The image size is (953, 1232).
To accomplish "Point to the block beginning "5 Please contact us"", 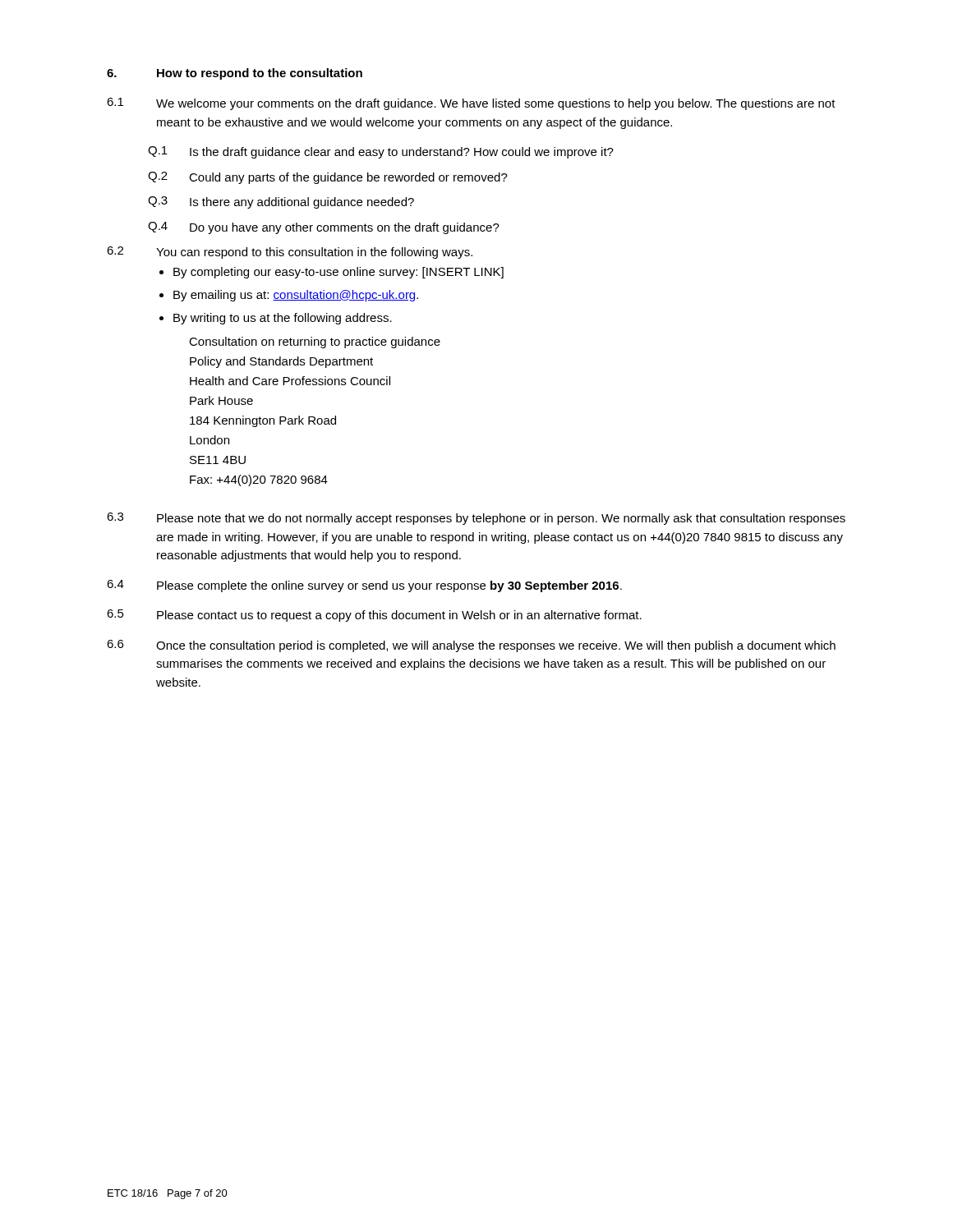I will pyautogui.click(x=476, y=616).
